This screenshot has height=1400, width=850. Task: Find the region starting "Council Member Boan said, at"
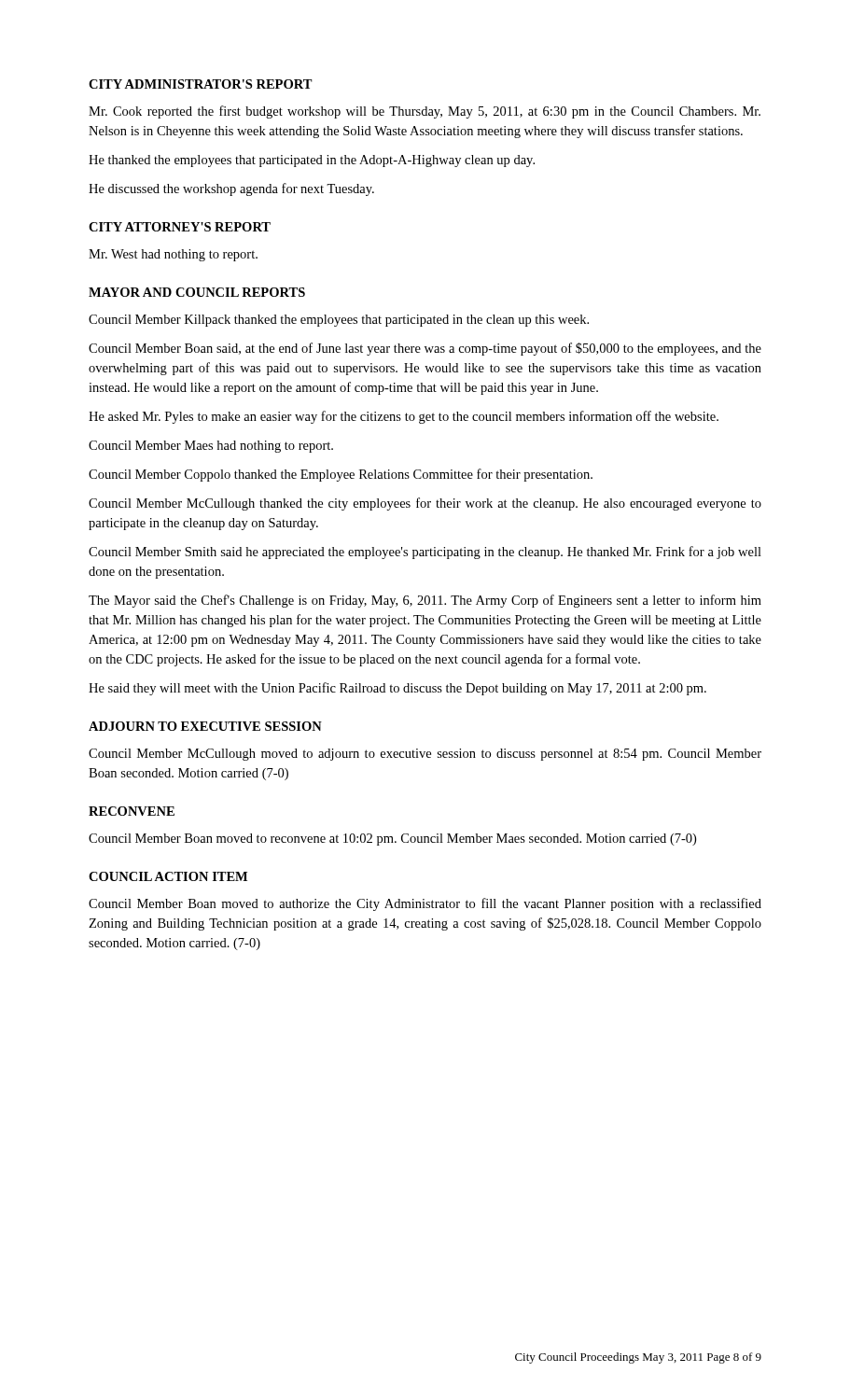[425, 368]
